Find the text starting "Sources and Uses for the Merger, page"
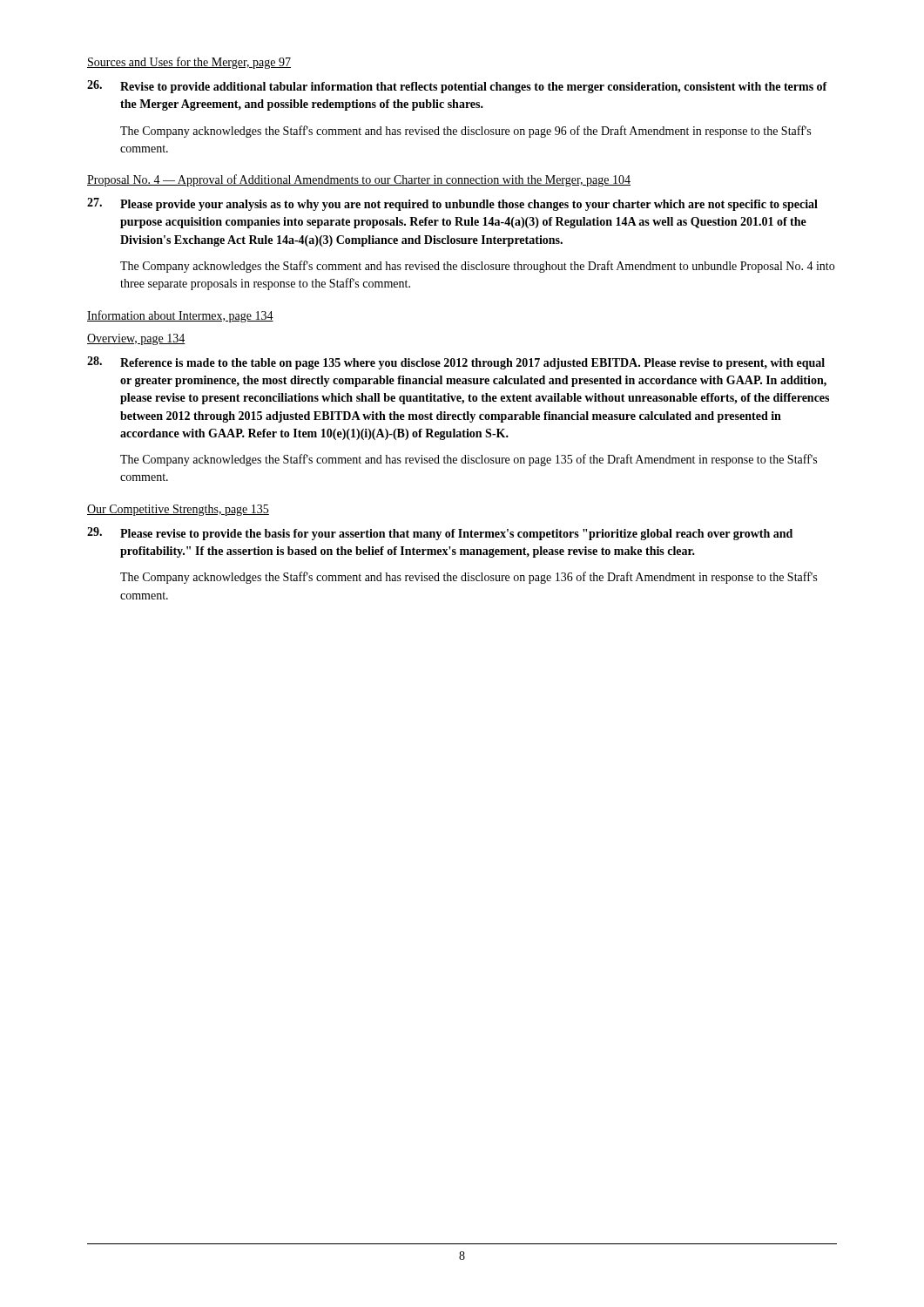The image size is (924, 1307). (189, 62)
